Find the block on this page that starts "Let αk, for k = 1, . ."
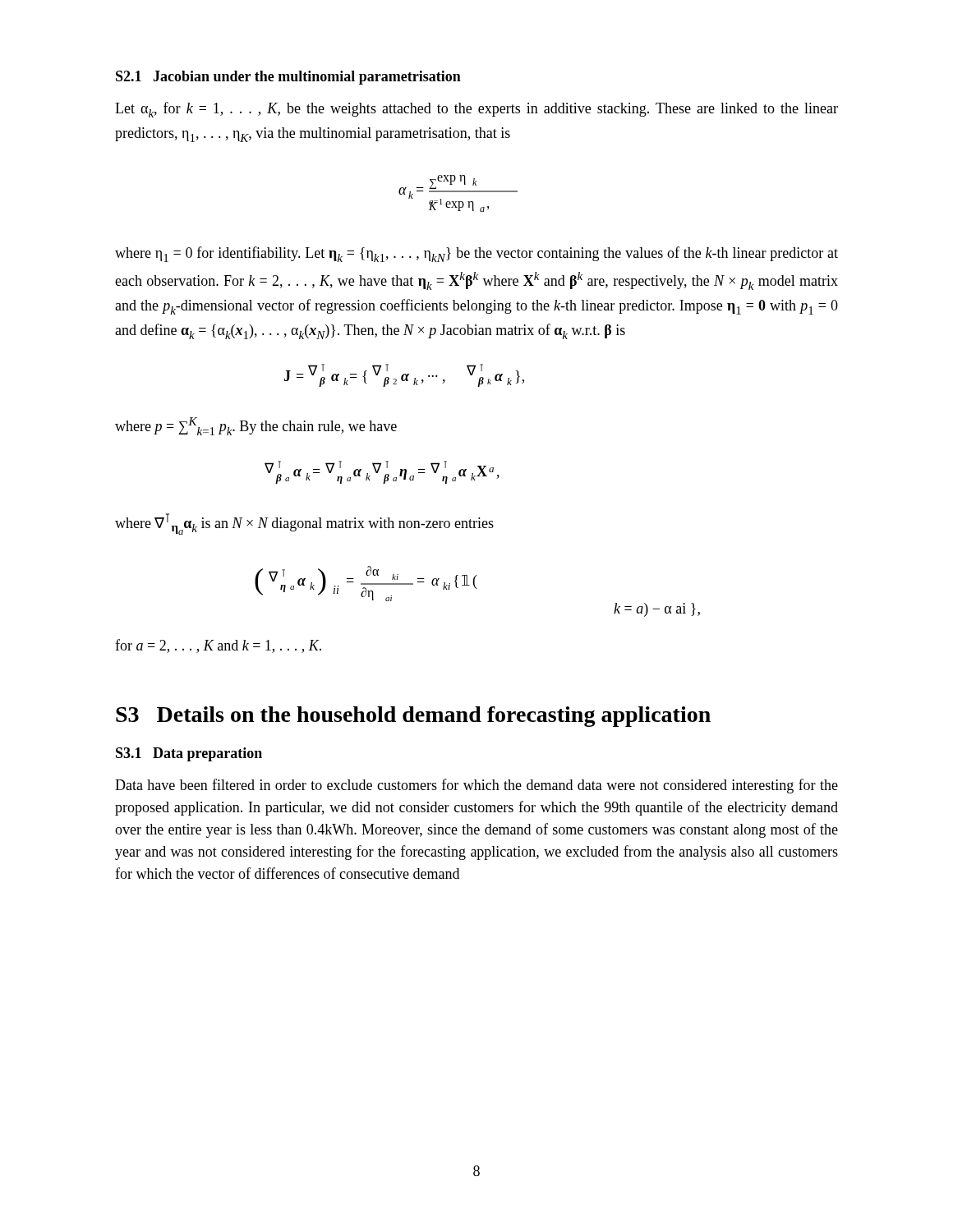This screenshot has width=953, height=1232. pos(476,122)
